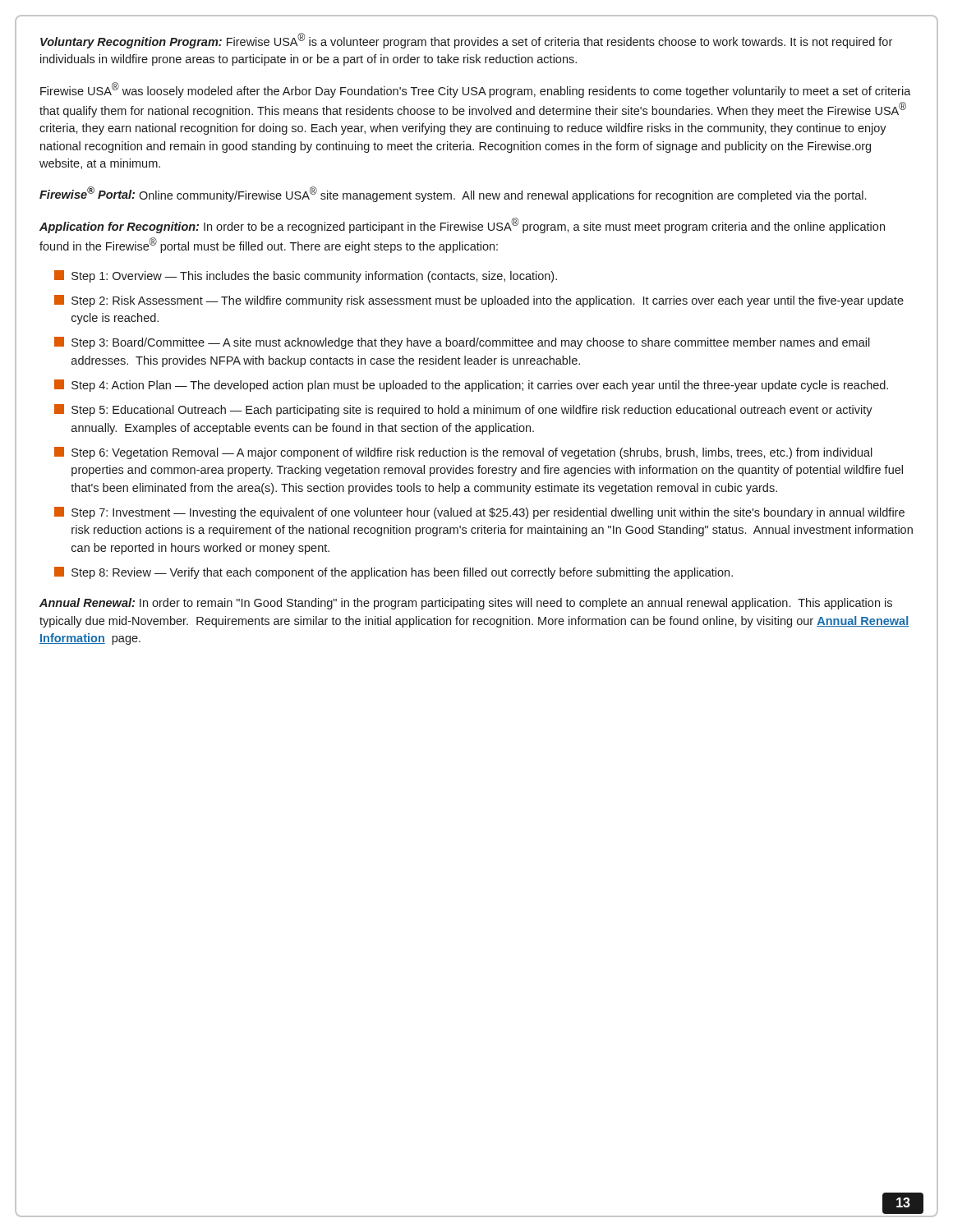
Task: Select the text block with the text "Firewise® Portal: Online community/Firewise USA® site"
Action: [453, 193]
